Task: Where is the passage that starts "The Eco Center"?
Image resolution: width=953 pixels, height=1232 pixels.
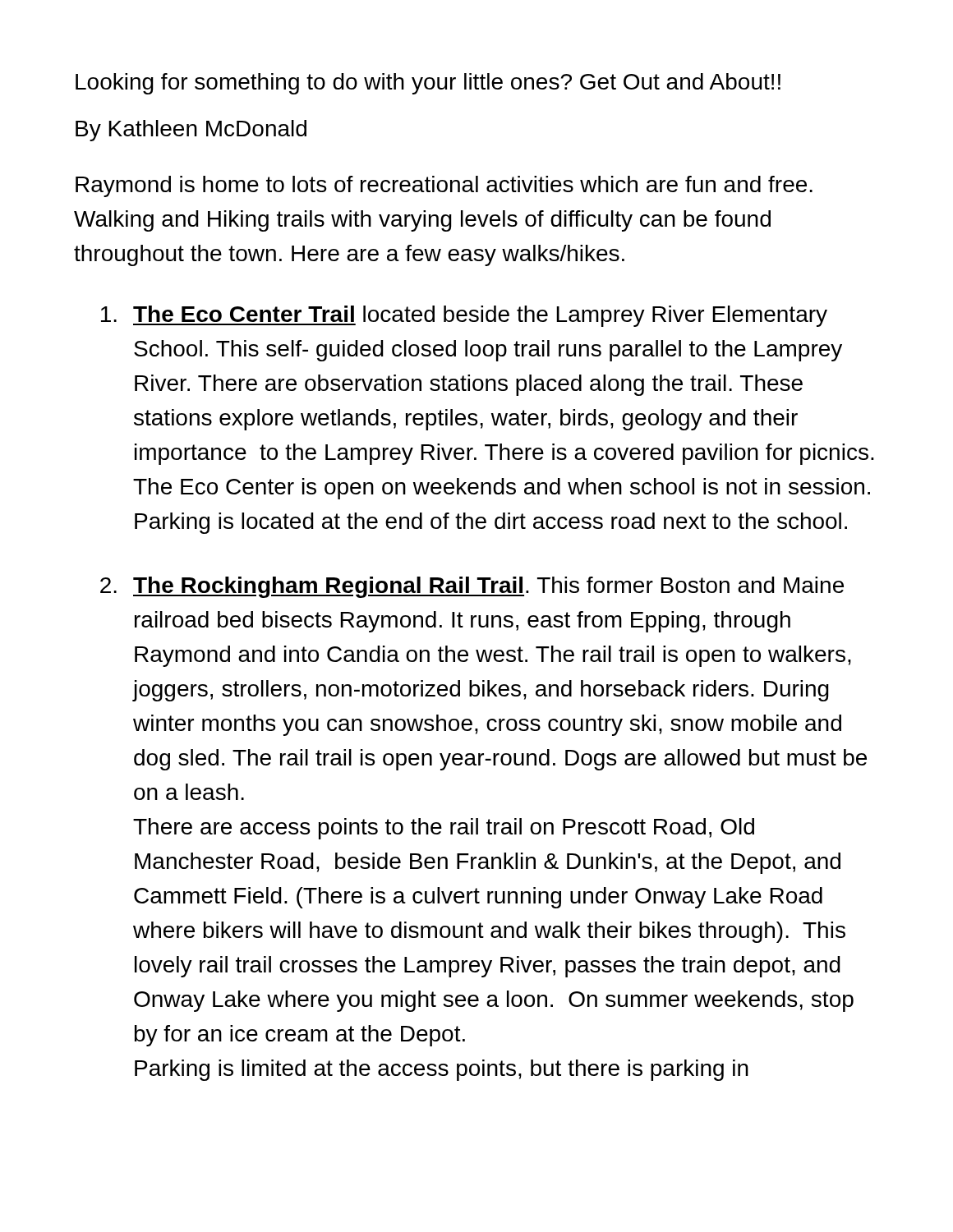Action: click(476, 418)
